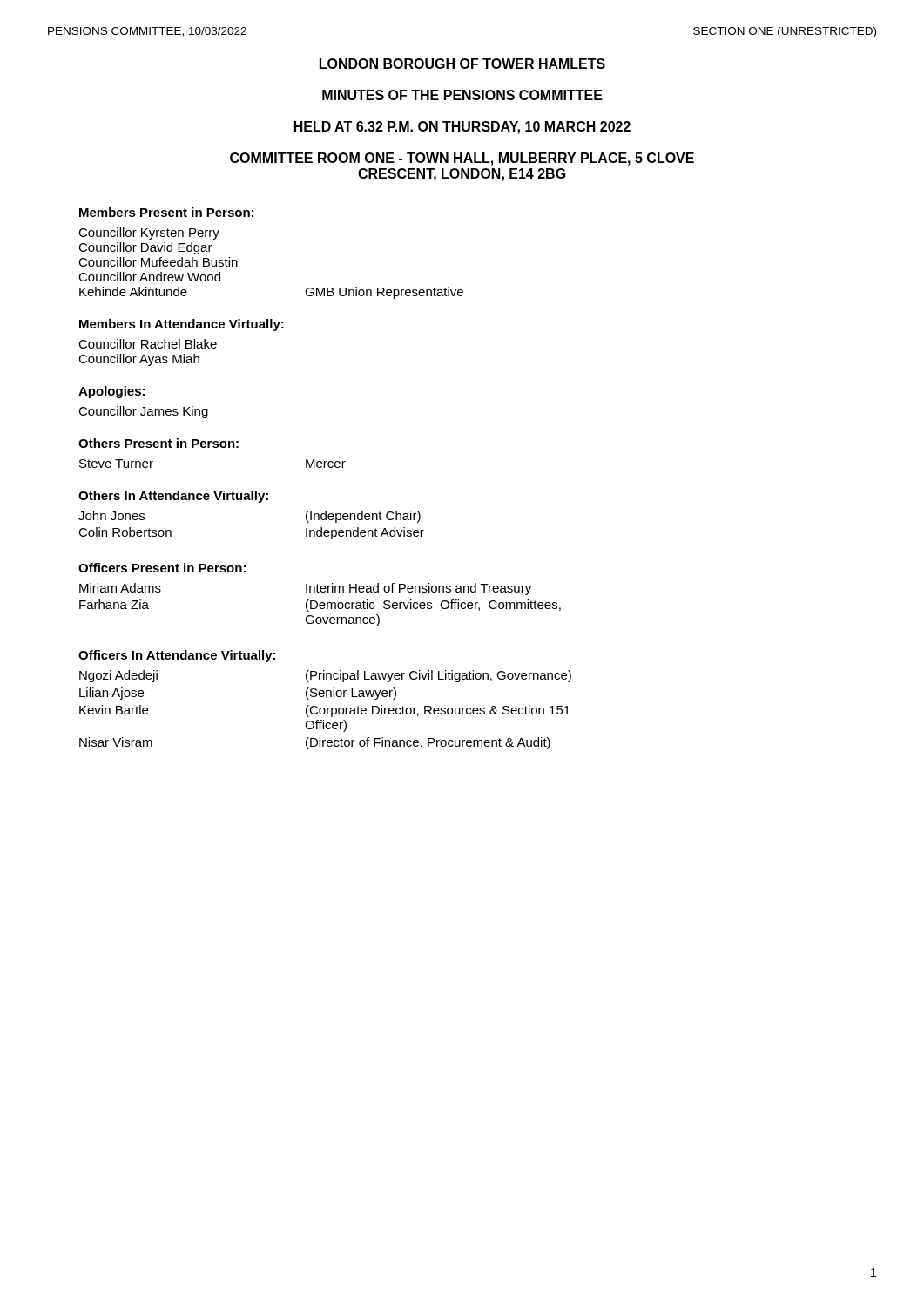Navigate to the text block starting "Officers In Attendance Virtually:"

[x=177, y=655]
